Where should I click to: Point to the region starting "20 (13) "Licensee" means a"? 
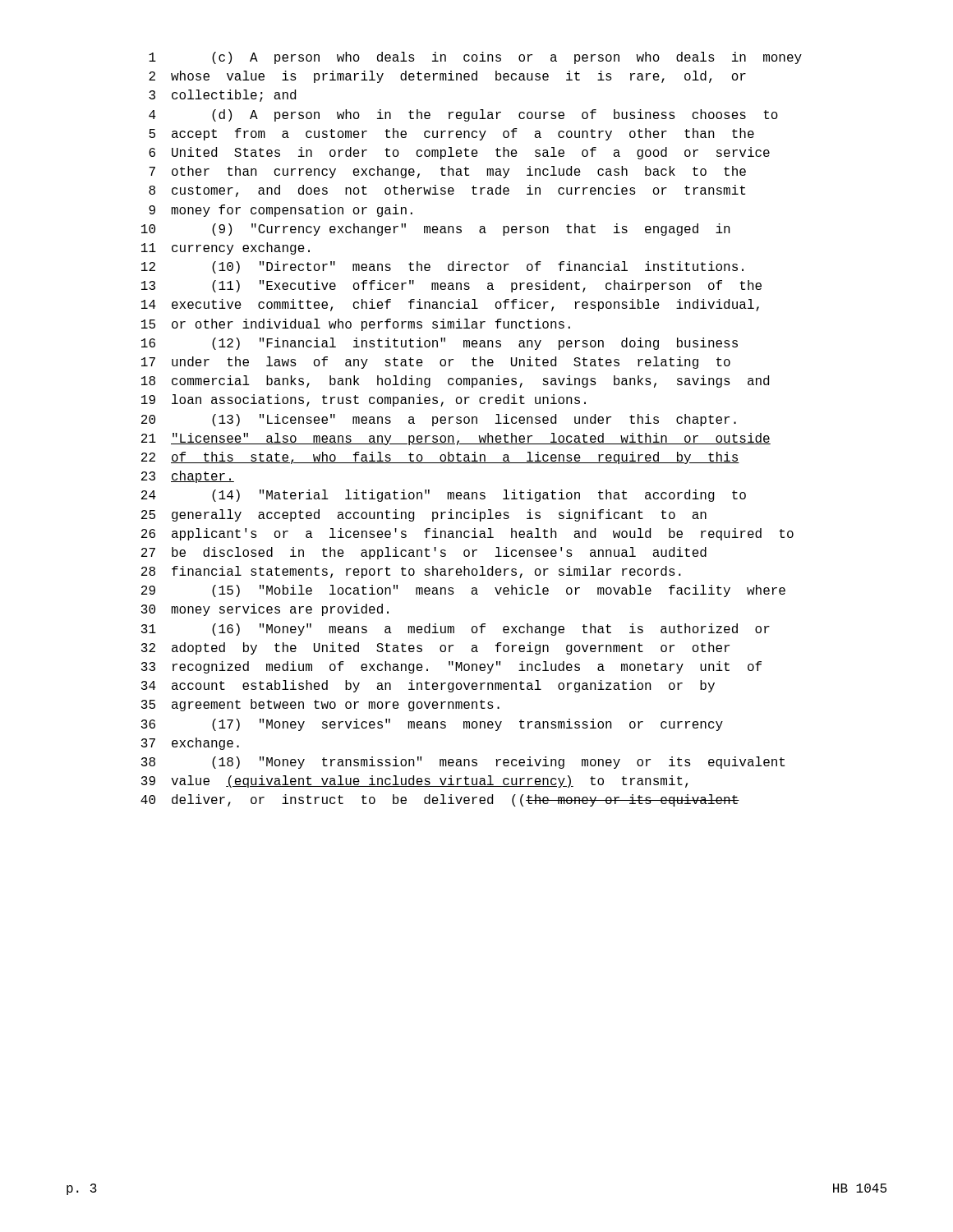(489, 449)
